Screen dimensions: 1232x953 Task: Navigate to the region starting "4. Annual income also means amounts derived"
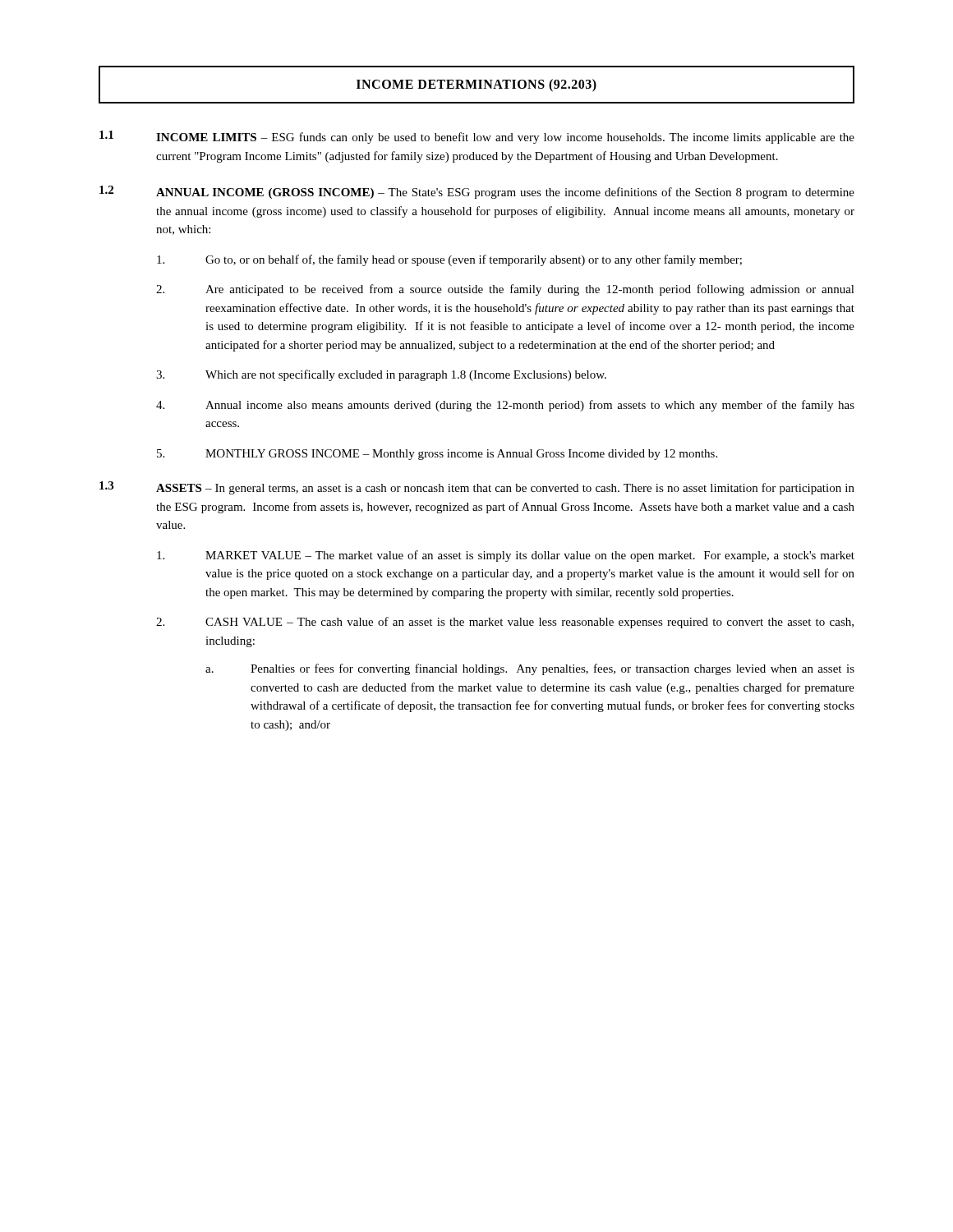tap(505, 414)
